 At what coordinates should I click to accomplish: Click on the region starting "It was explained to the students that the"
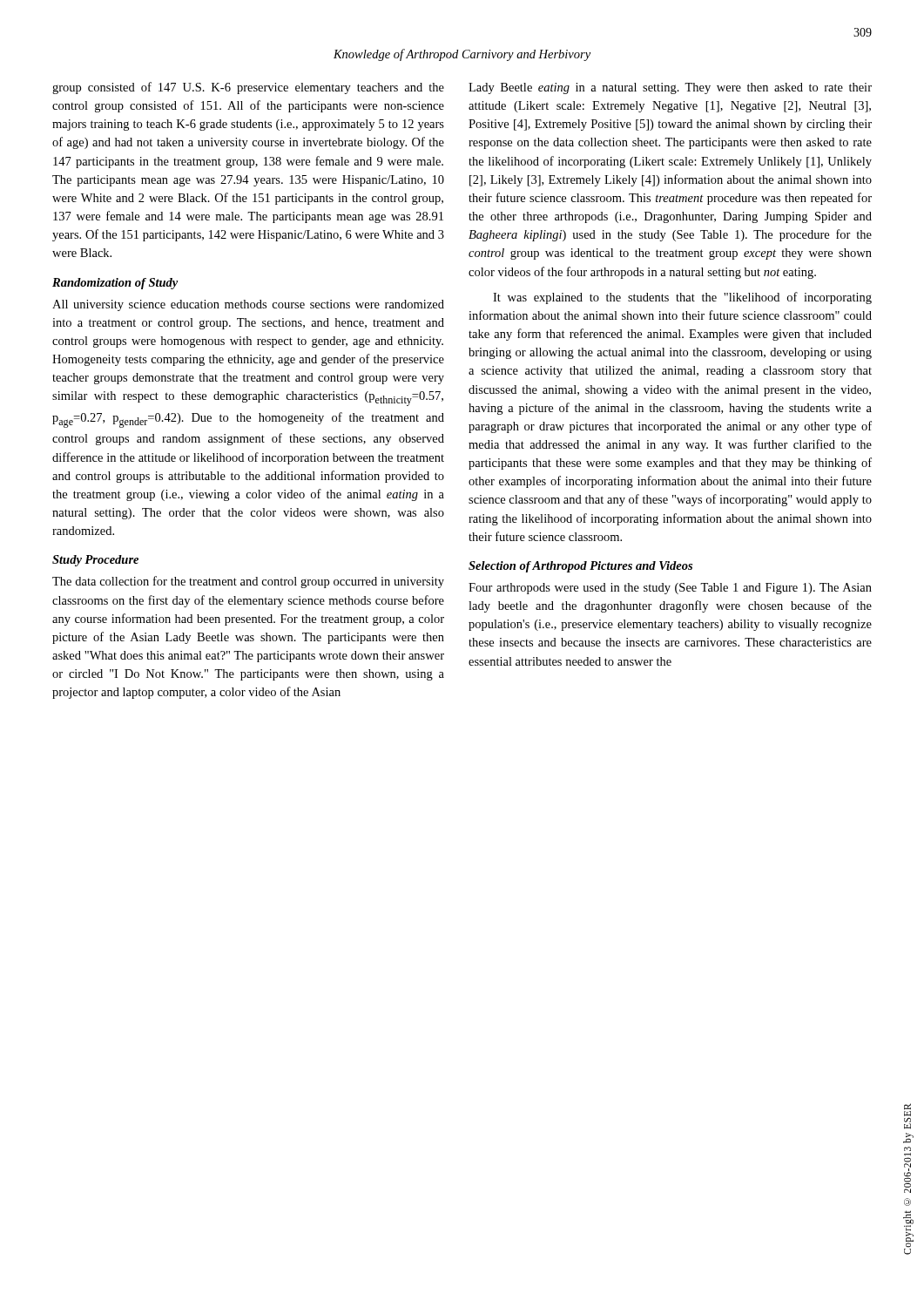[670, 417]
